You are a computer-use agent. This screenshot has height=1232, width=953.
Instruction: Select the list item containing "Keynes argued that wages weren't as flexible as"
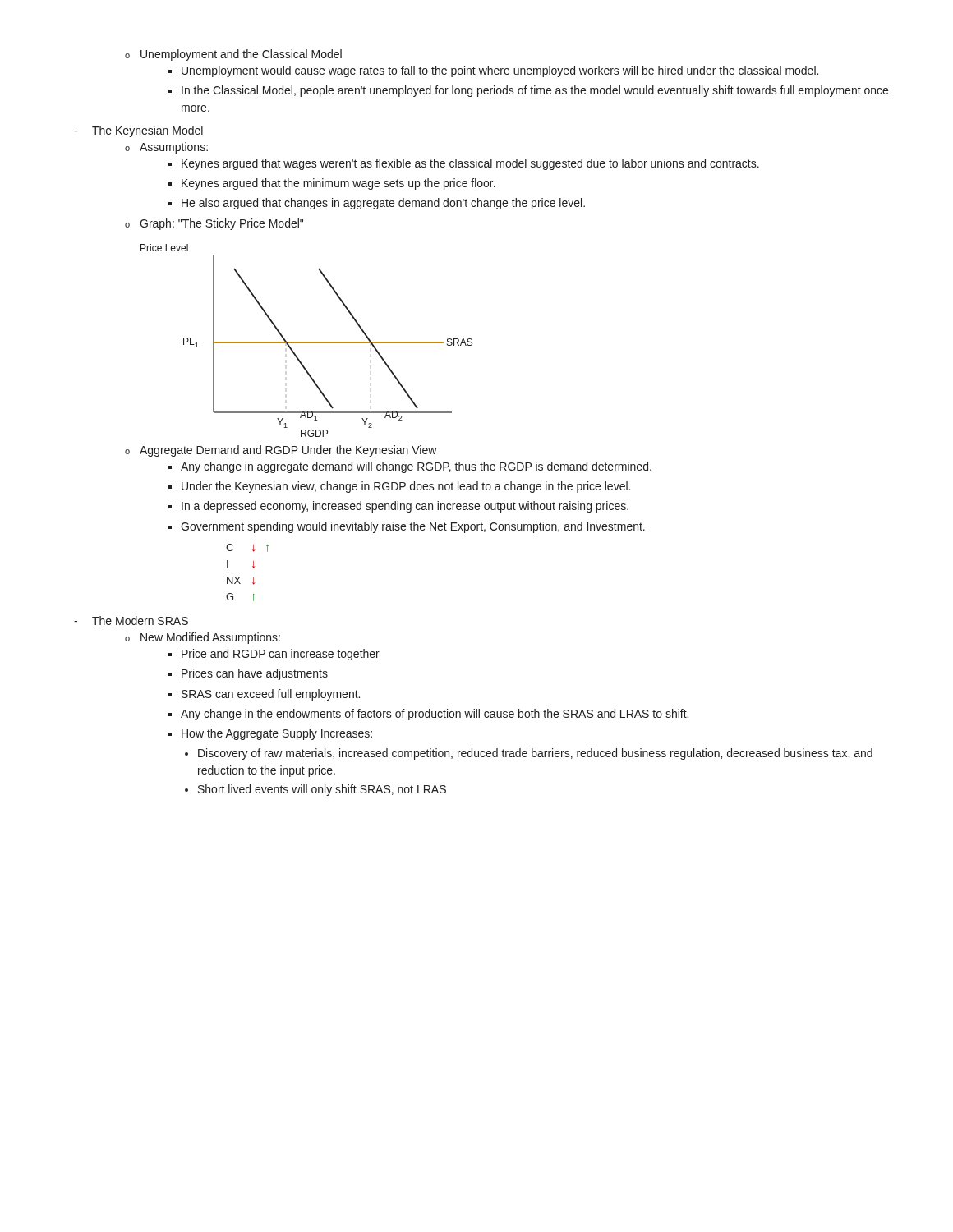pyautogui.click(x=464, y=164)
